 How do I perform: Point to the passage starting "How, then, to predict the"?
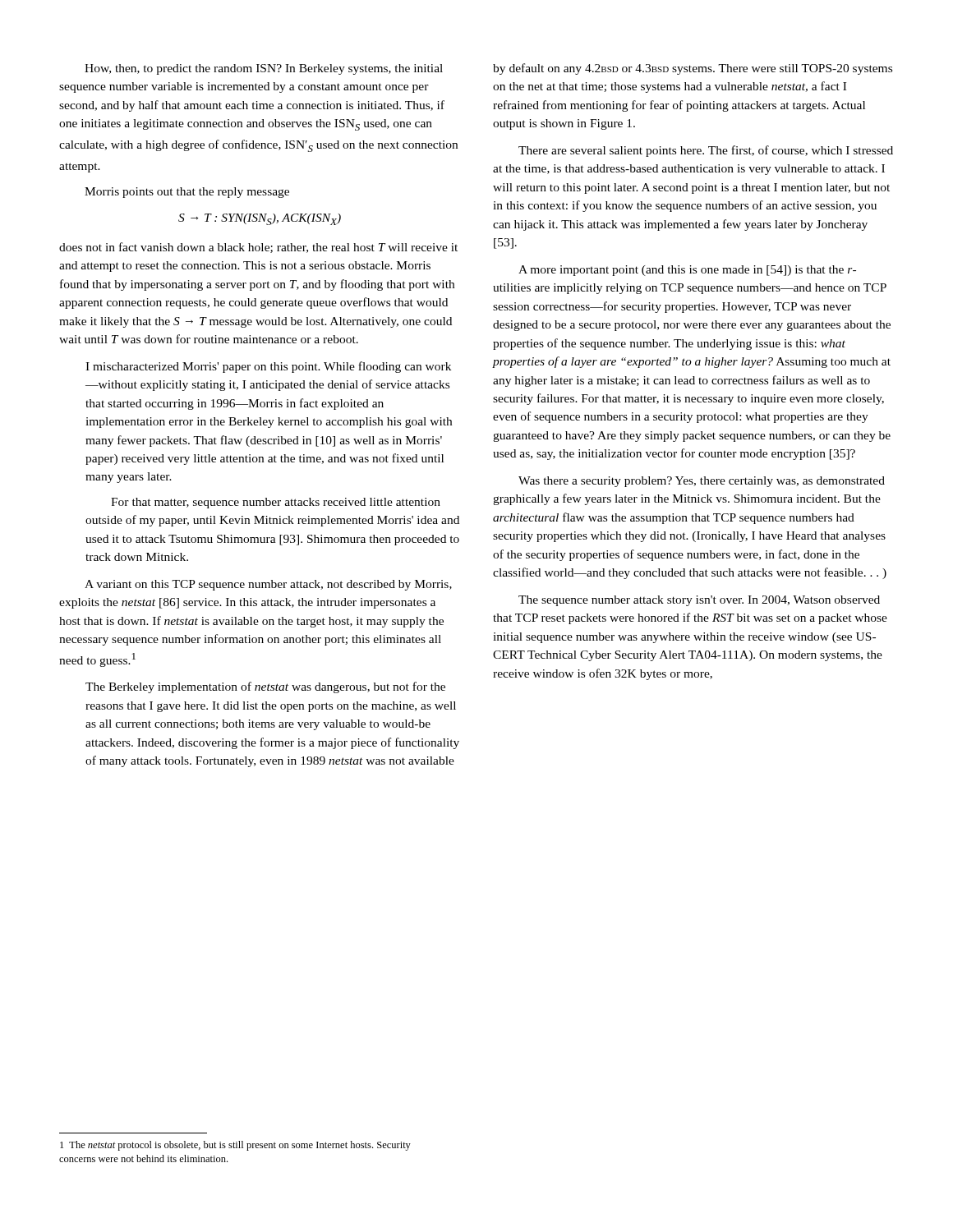point(260,117)
